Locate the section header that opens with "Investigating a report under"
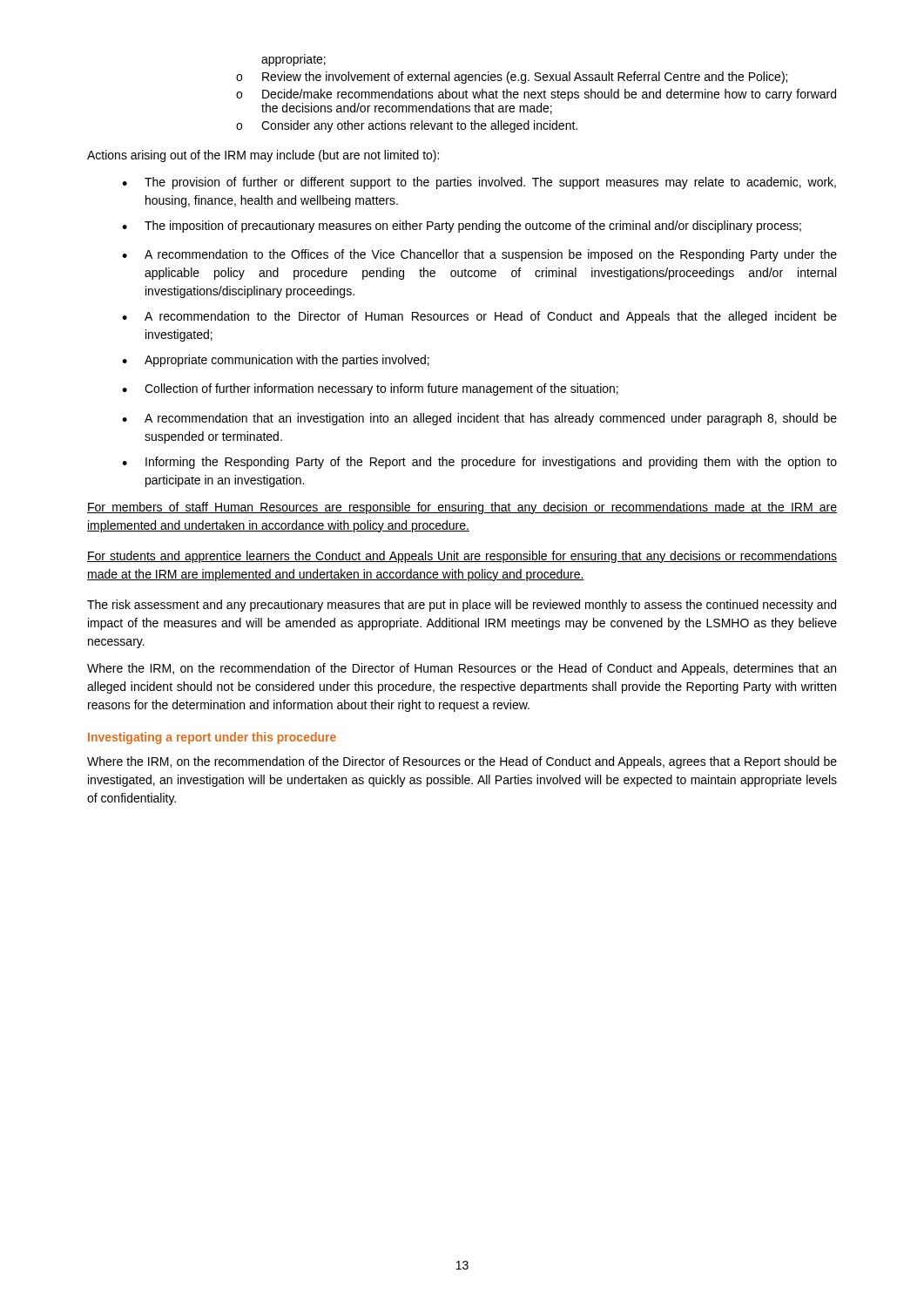The width and height of the screenshot is (924, 1307). (212, 737)
